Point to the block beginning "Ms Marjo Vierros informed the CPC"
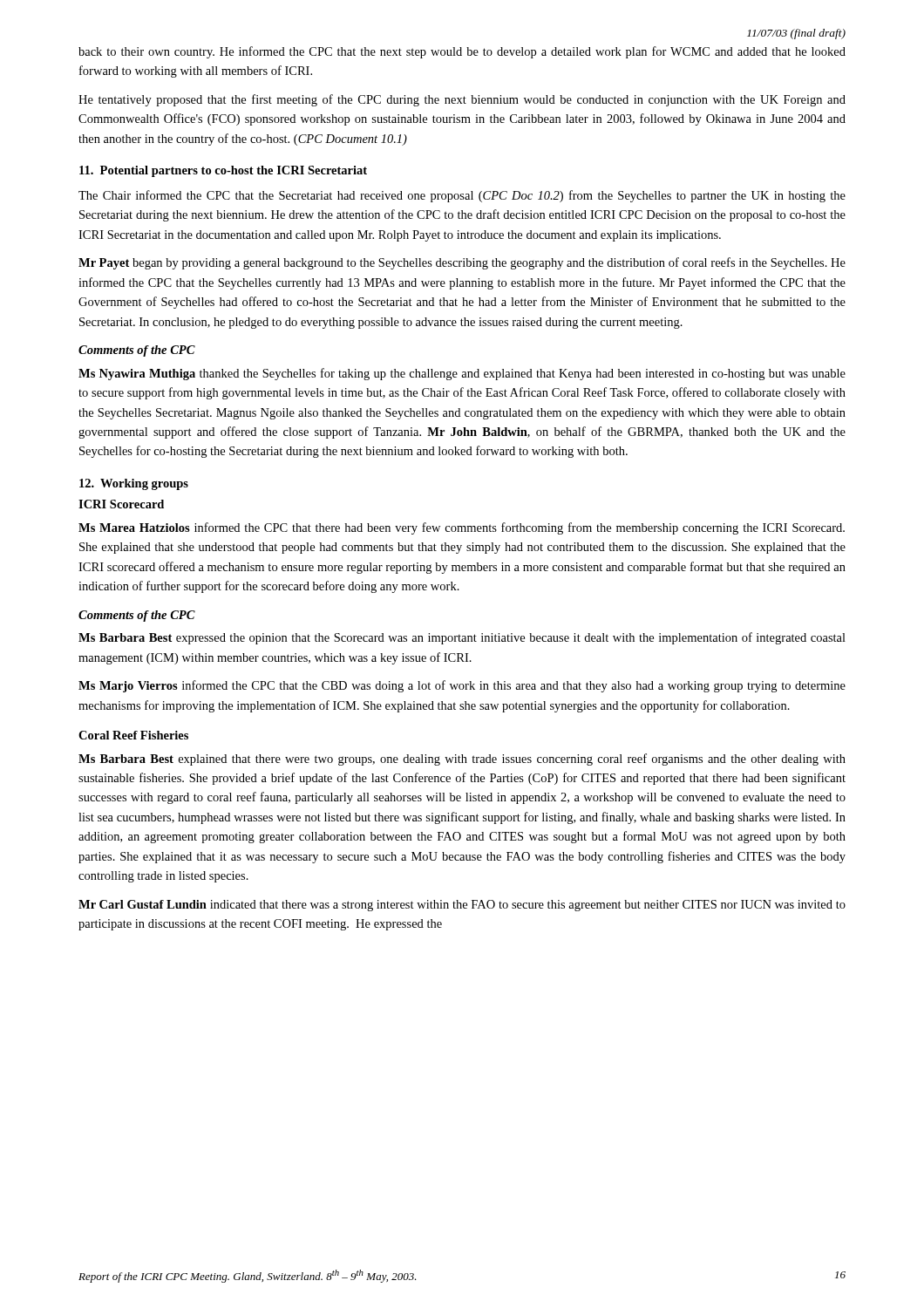924x1308 pixels. click(462, 696)
